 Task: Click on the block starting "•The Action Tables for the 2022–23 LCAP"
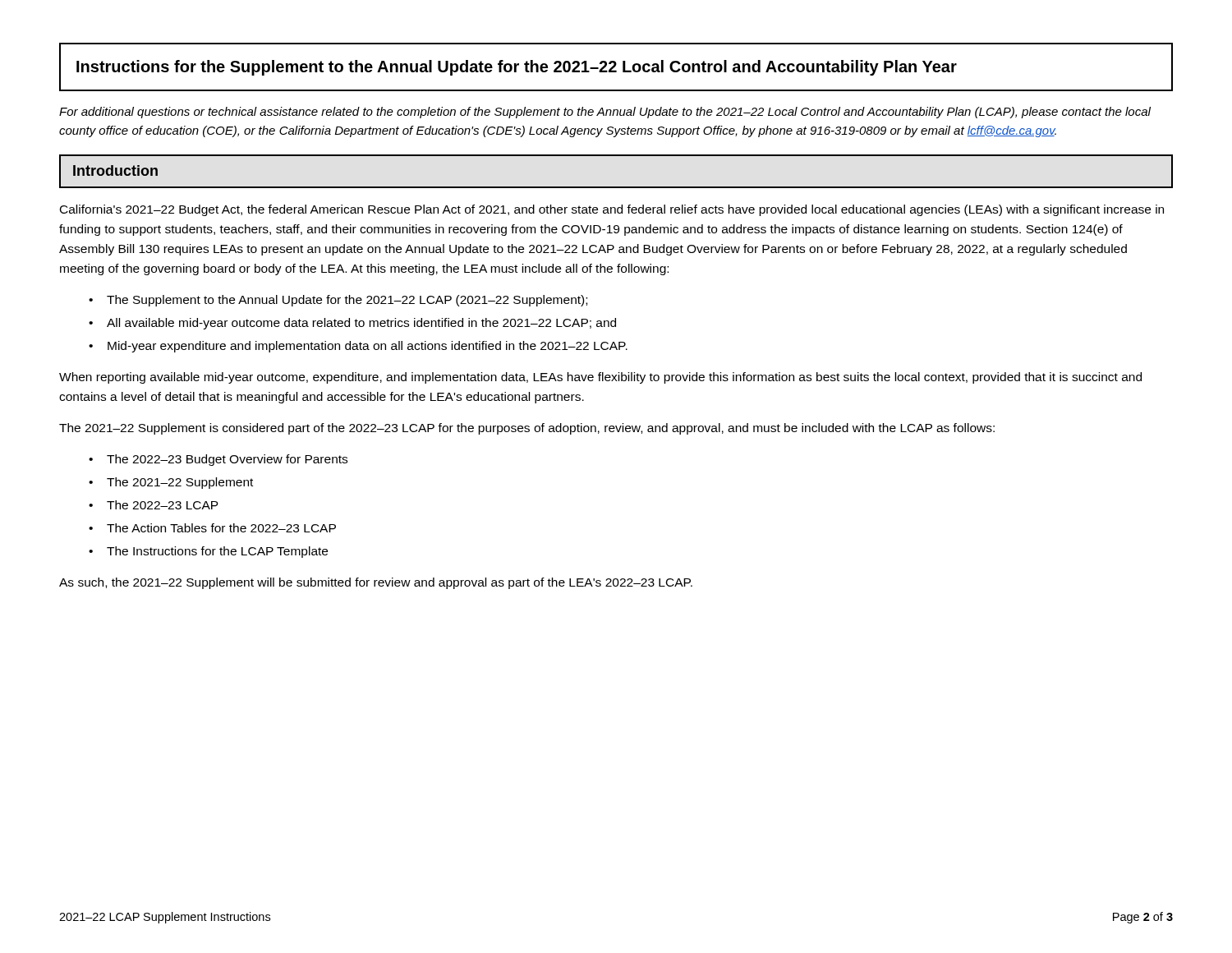click(213, 528)
